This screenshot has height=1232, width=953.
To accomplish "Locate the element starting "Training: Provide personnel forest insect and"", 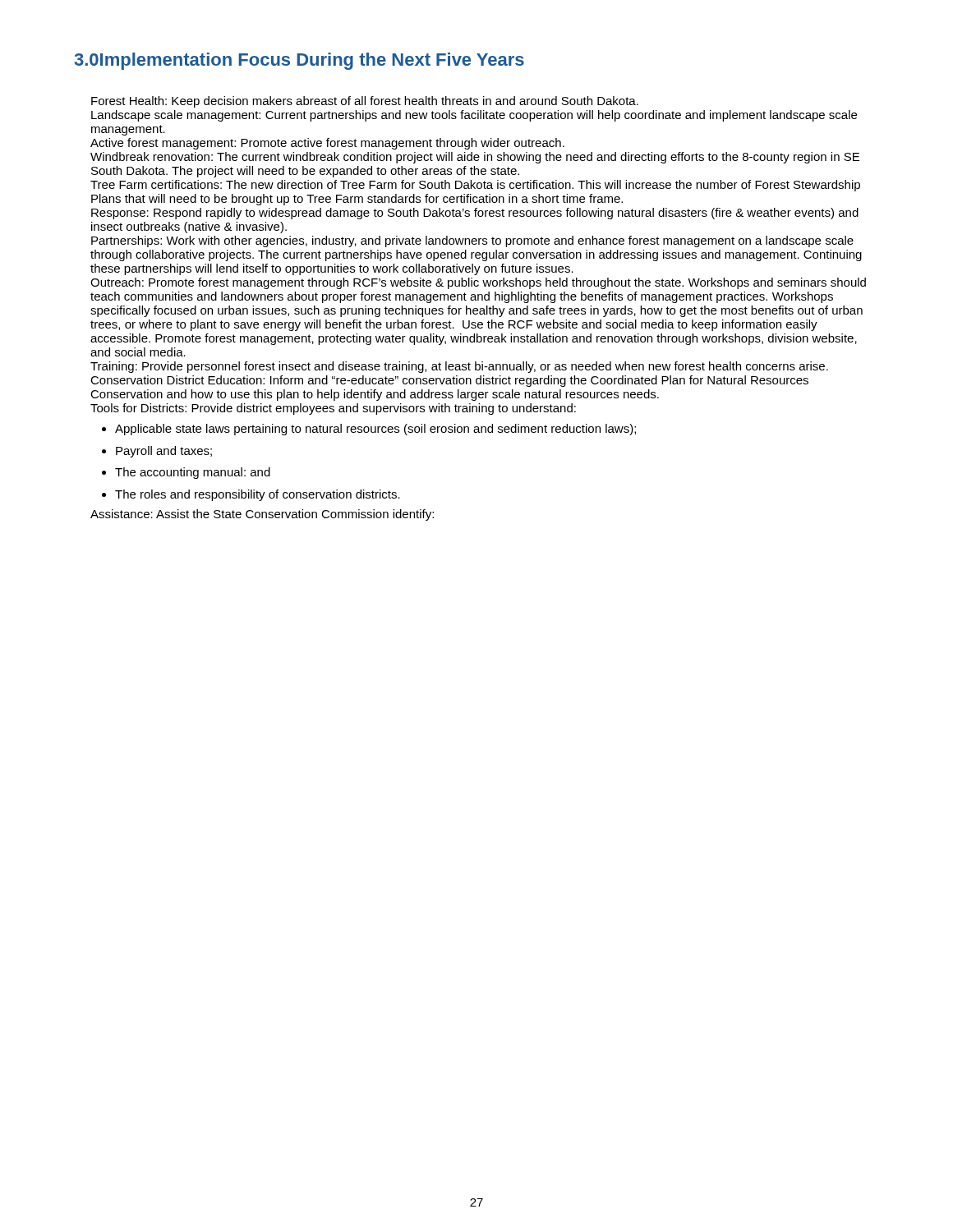I will tap(485, 366).
